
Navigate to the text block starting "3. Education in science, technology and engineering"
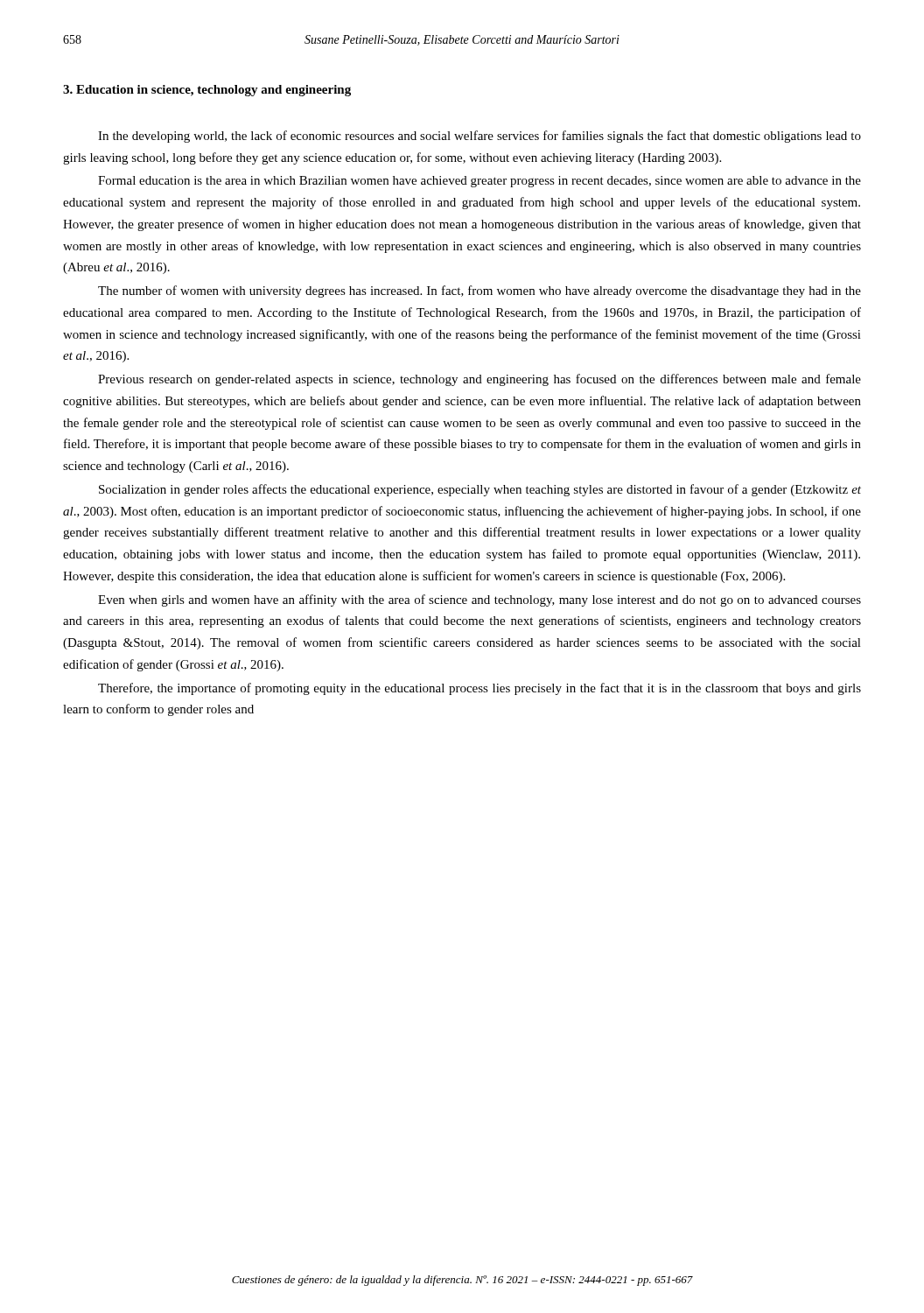tap(207, 89)
